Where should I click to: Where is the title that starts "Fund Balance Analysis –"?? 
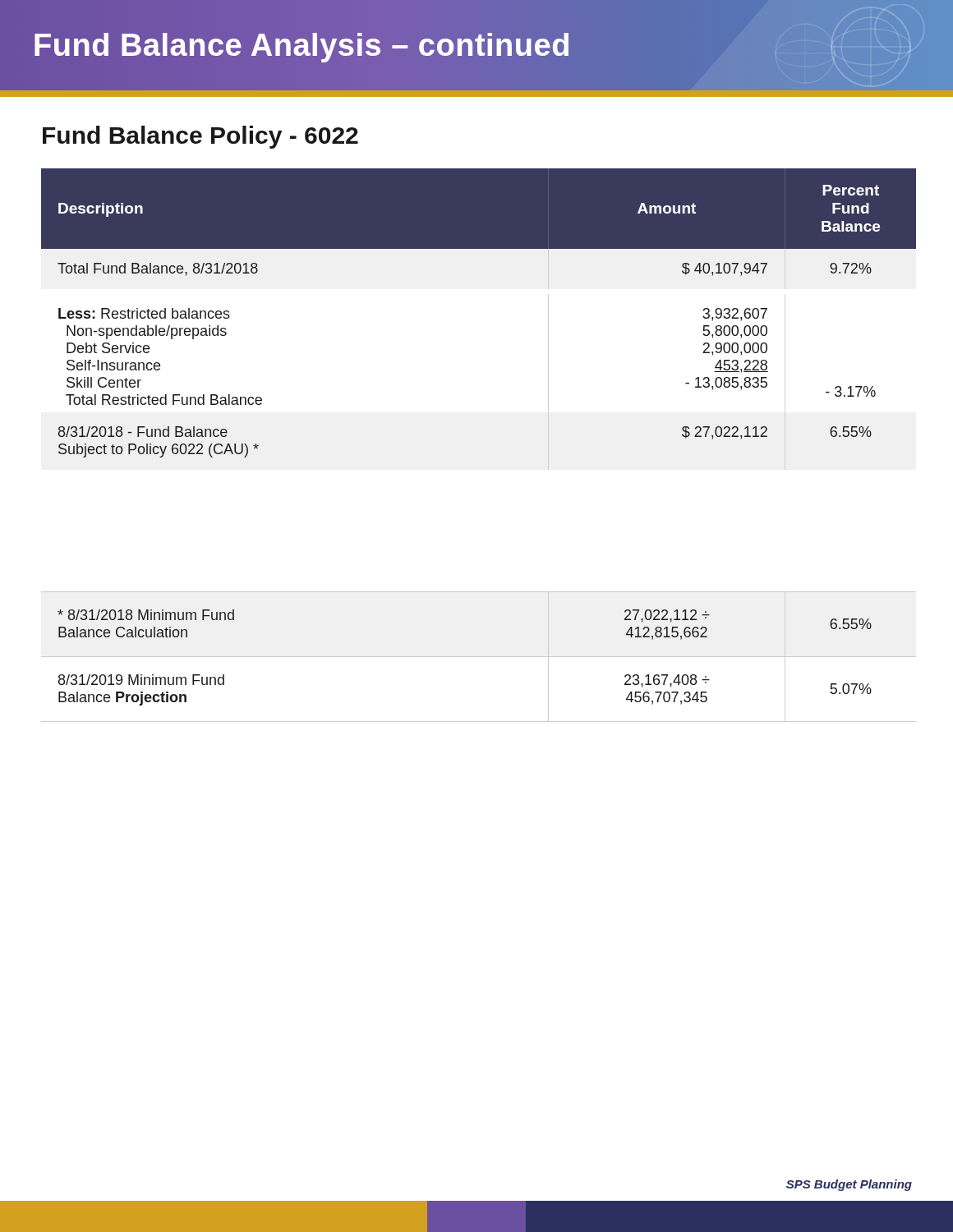point(485,47)
